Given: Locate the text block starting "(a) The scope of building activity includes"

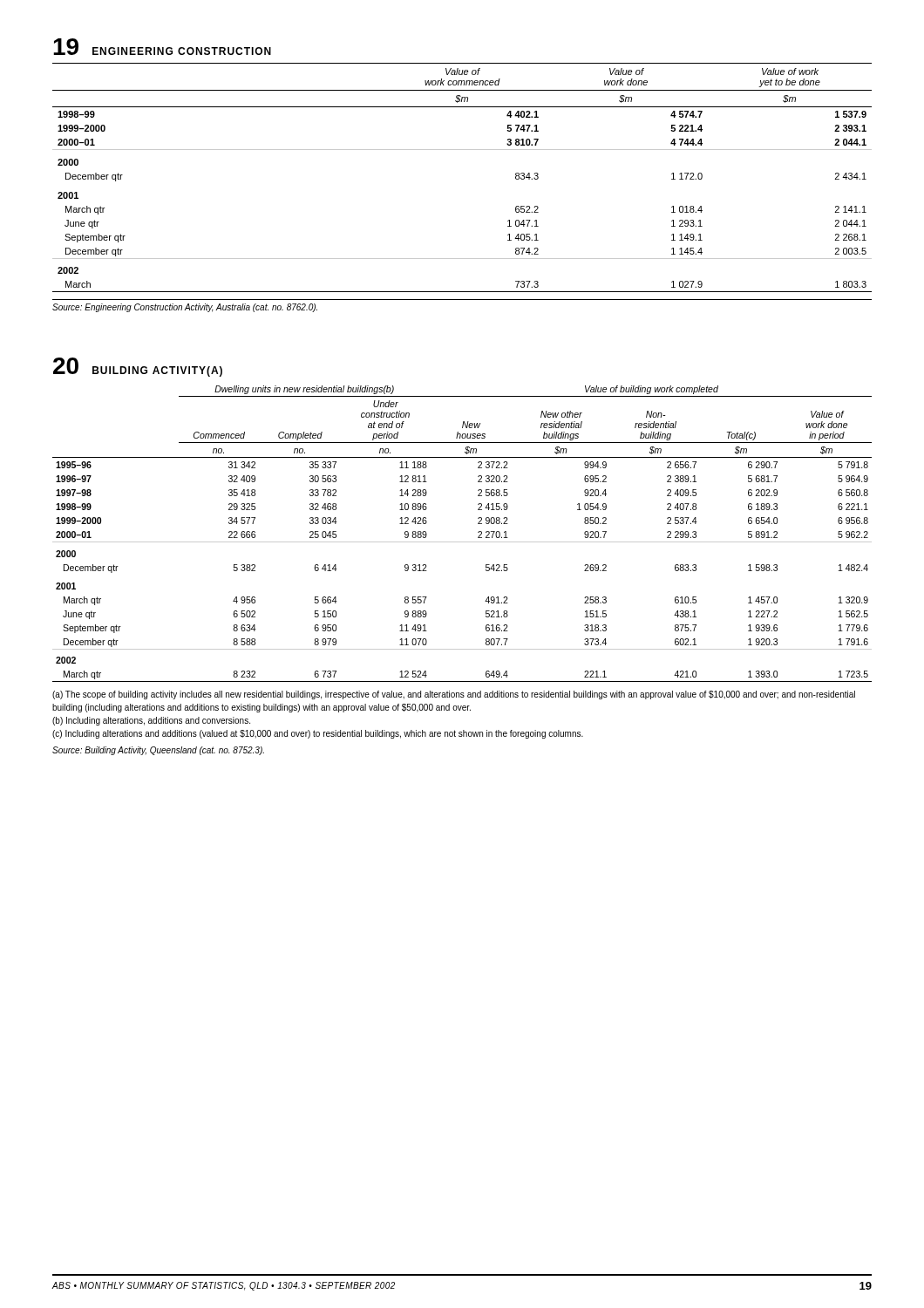Looking at the screenshot, I should click(x=454, y=714).
